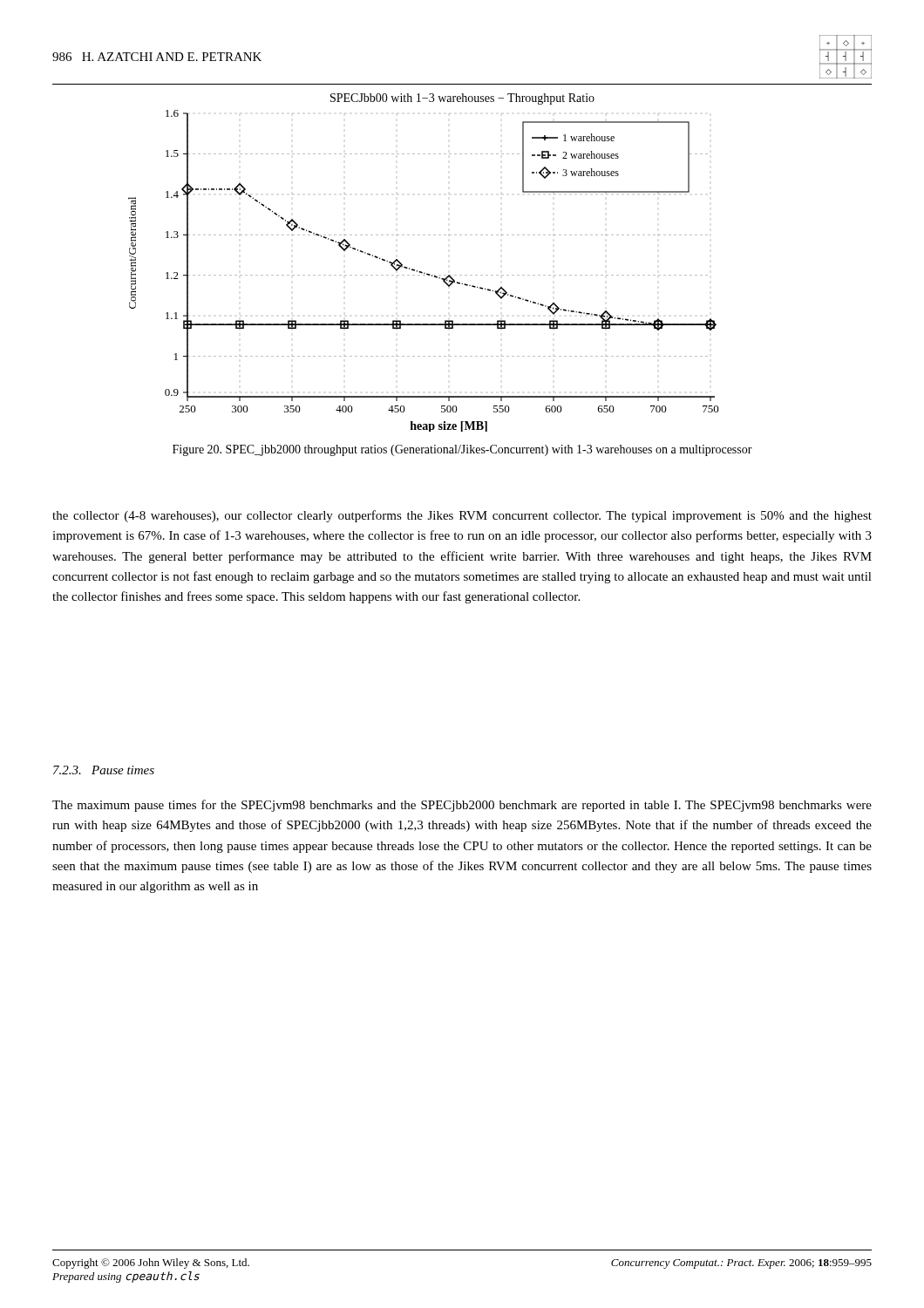Find the text block starting "the collector (4-8 warehouses), our collector clearly outperforms"
This screenshot has height=1308, width=924.
pyautogui.click(x=462, y=556)
